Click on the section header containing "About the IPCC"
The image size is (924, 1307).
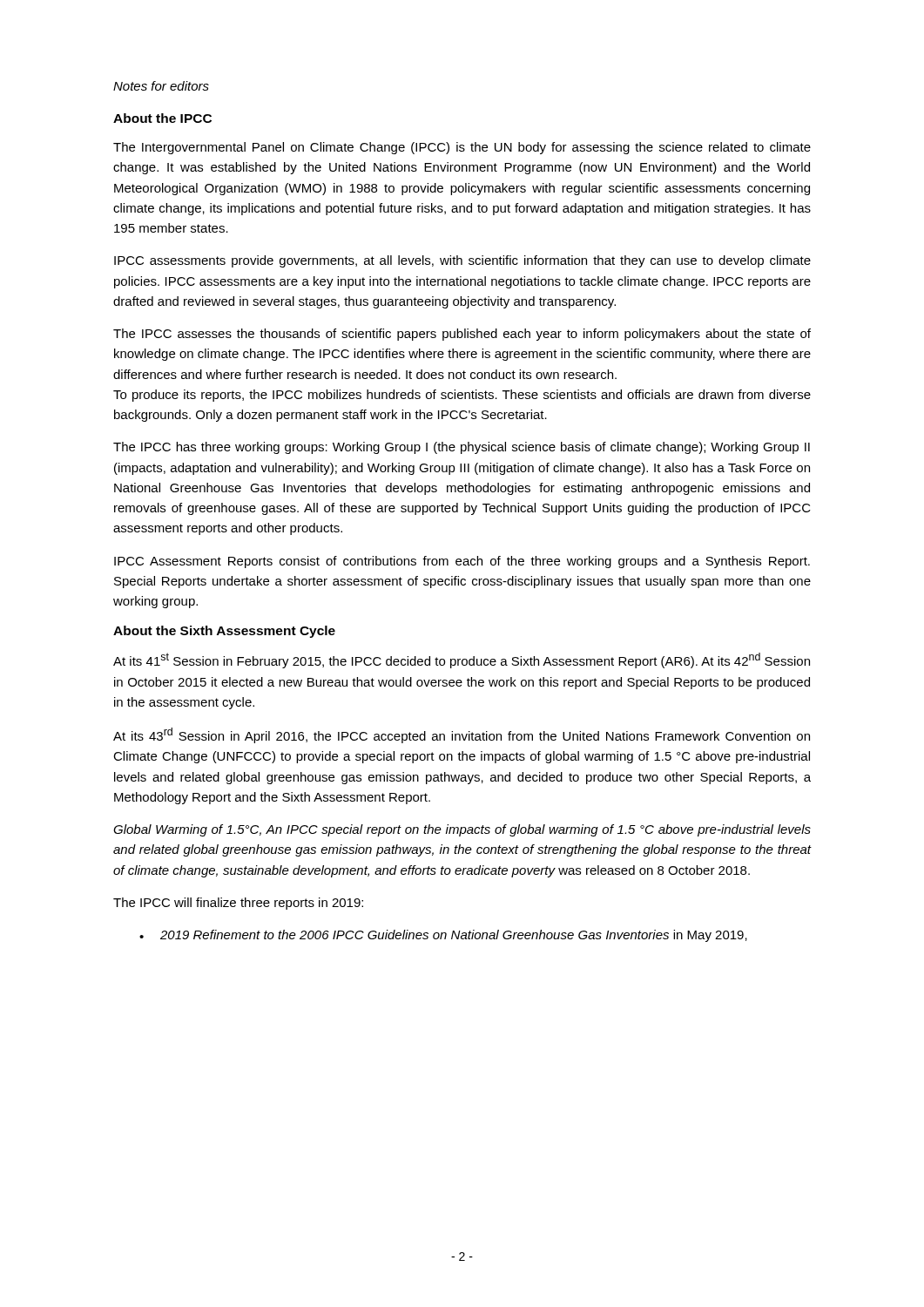point(163,118)
